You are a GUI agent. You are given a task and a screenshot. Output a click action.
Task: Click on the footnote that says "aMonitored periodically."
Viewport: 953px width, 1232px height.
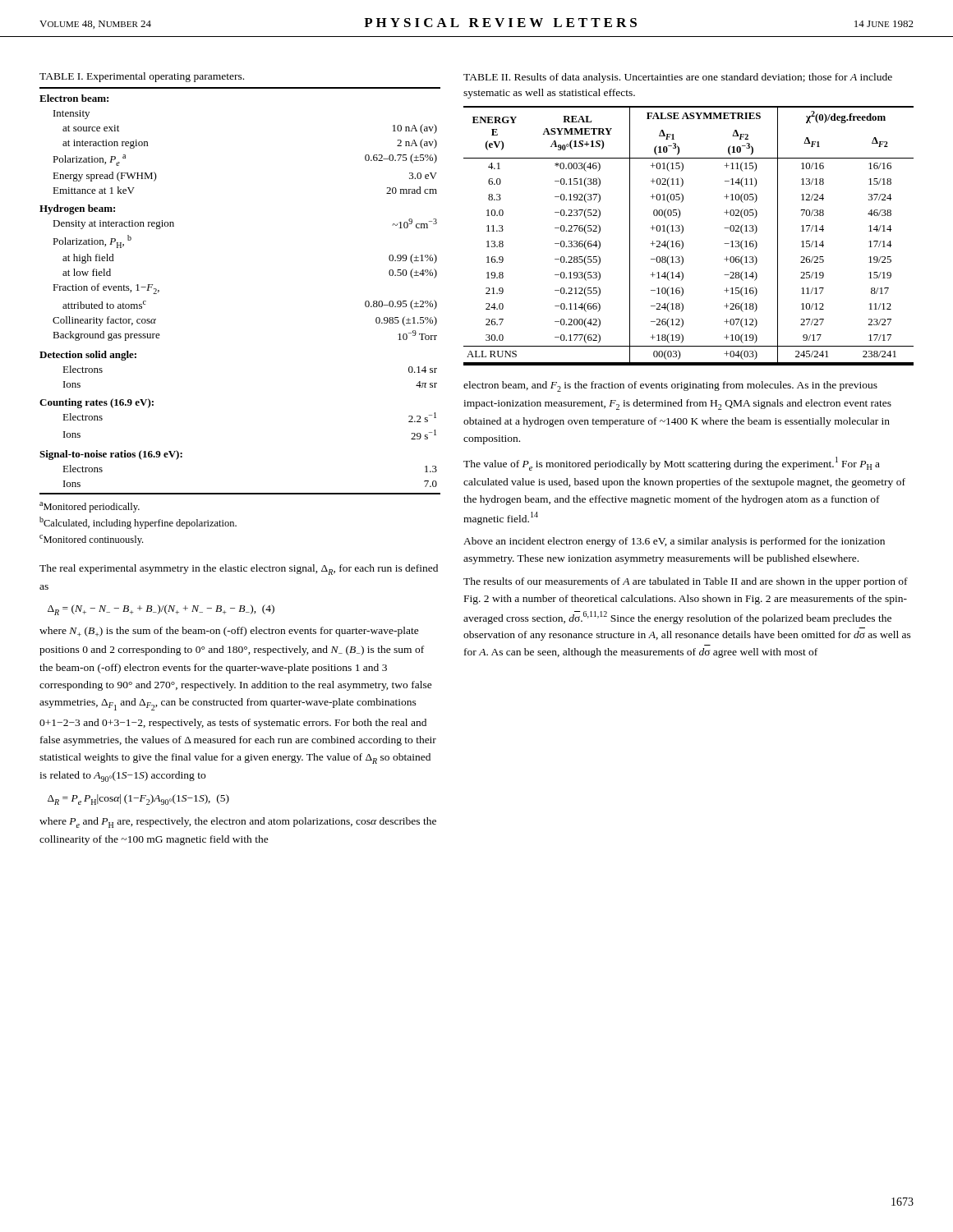[x=90, y=506]
